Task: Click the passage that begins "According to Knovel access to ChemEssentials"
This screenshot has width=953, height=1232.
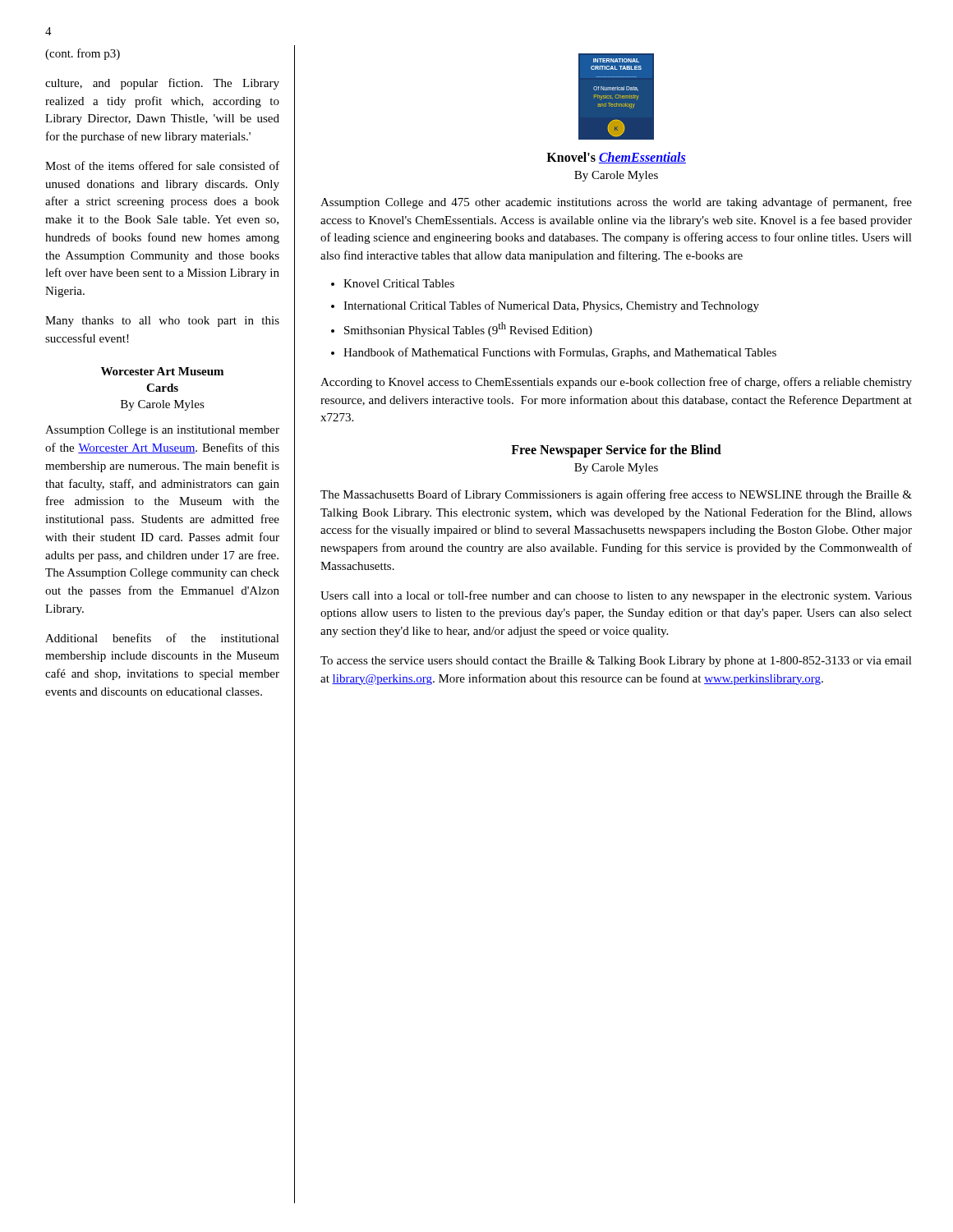Action: 616,400
